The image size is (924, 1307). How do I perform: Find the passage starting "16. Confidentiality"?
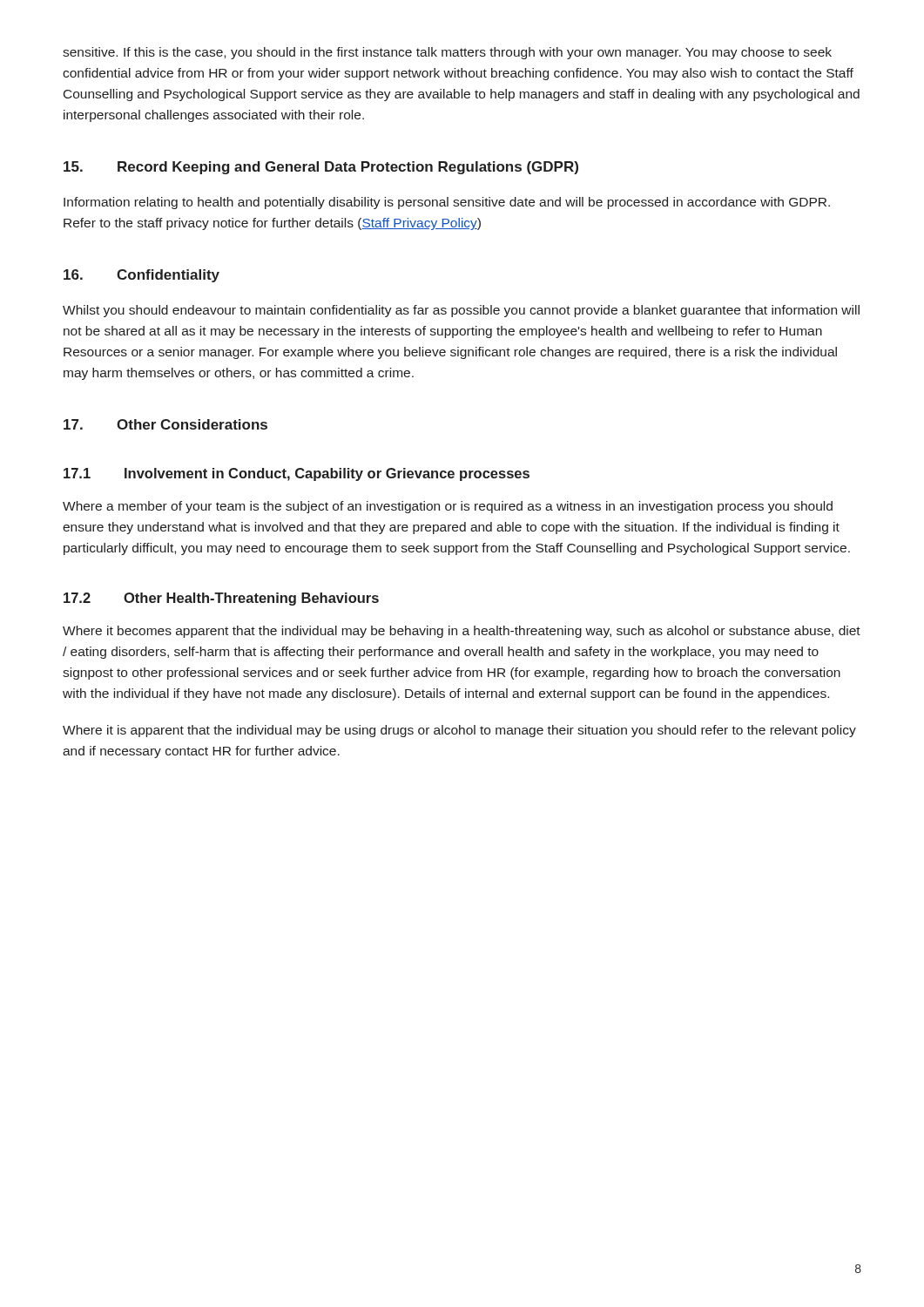click(x=141, y=275)
